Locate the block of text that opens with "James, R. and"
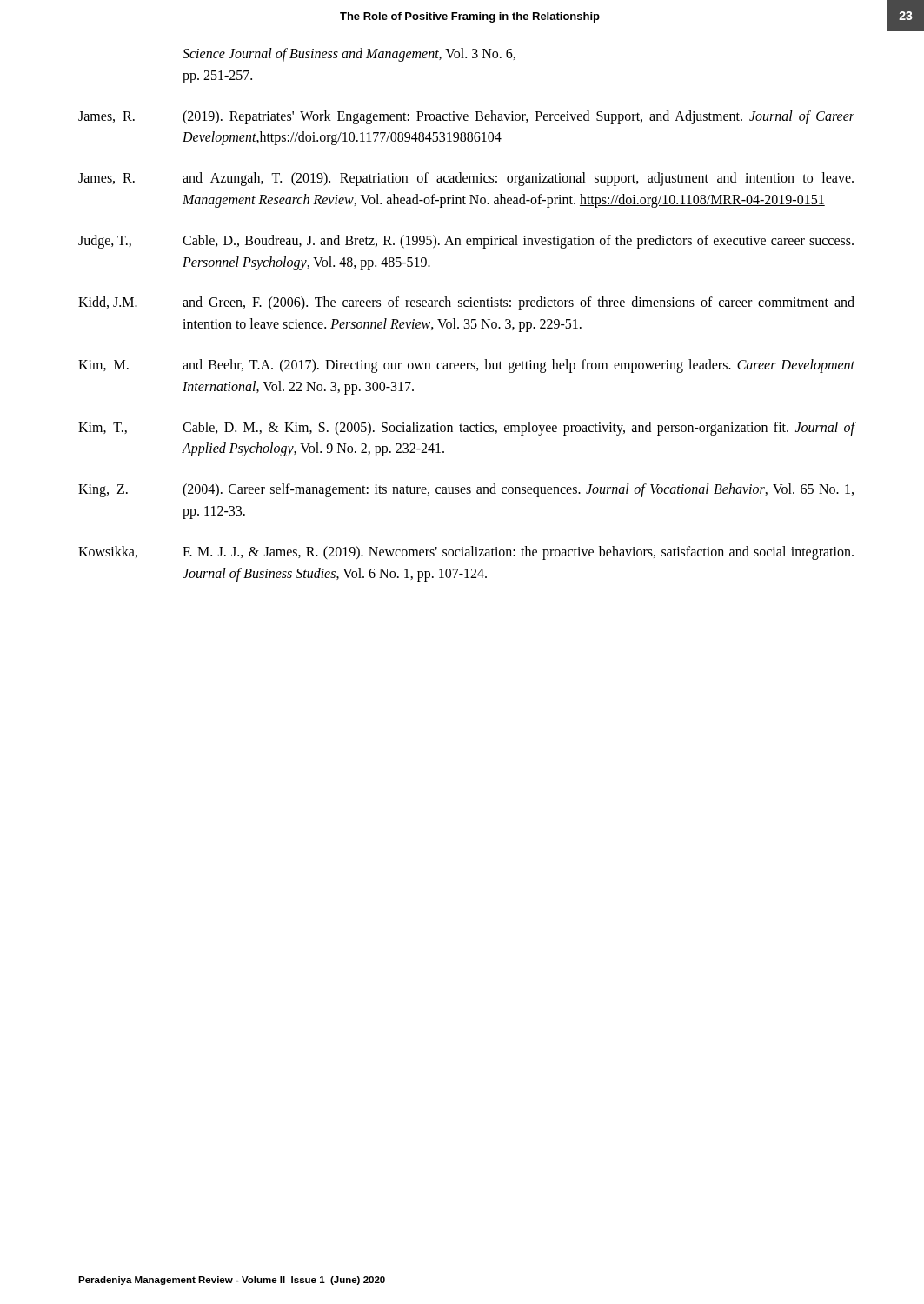This screenshot has width=924, height=1304. click(x=466, y=190)
